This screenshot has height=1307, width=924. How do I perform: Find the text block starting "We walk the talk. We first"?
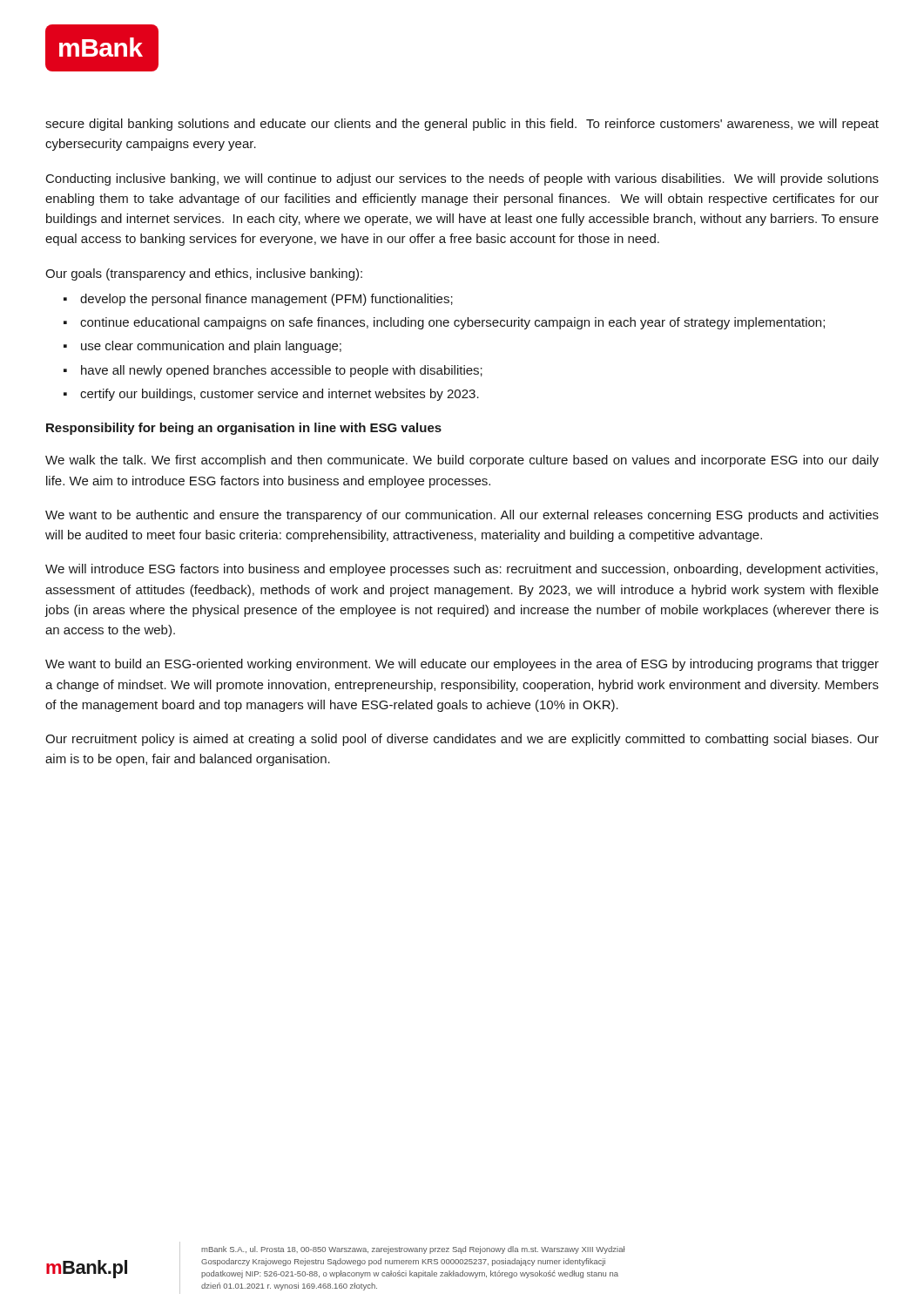[462, 470]
